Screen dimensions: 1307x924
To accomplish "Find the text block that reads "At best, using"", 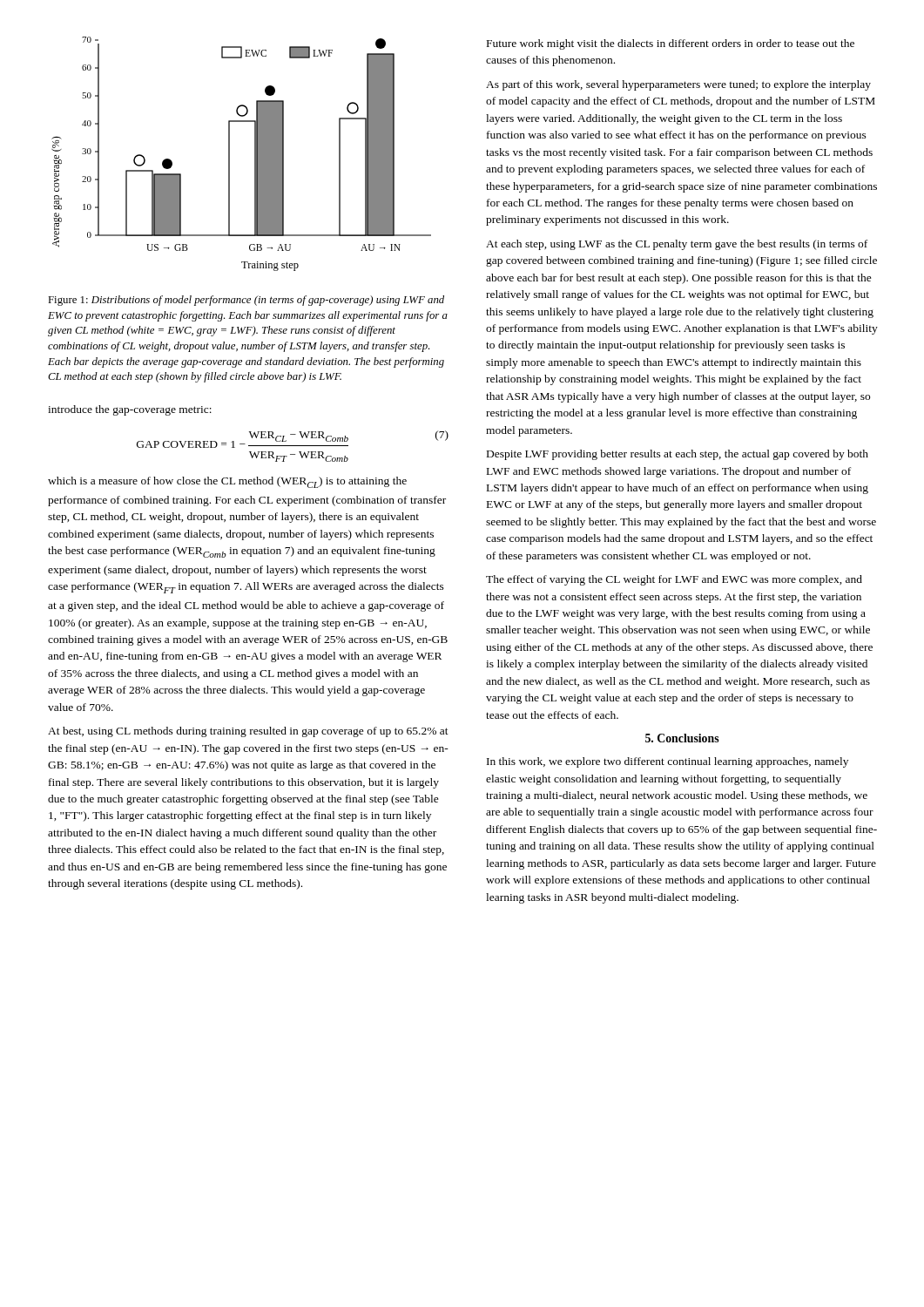I will tap(248, 807).
